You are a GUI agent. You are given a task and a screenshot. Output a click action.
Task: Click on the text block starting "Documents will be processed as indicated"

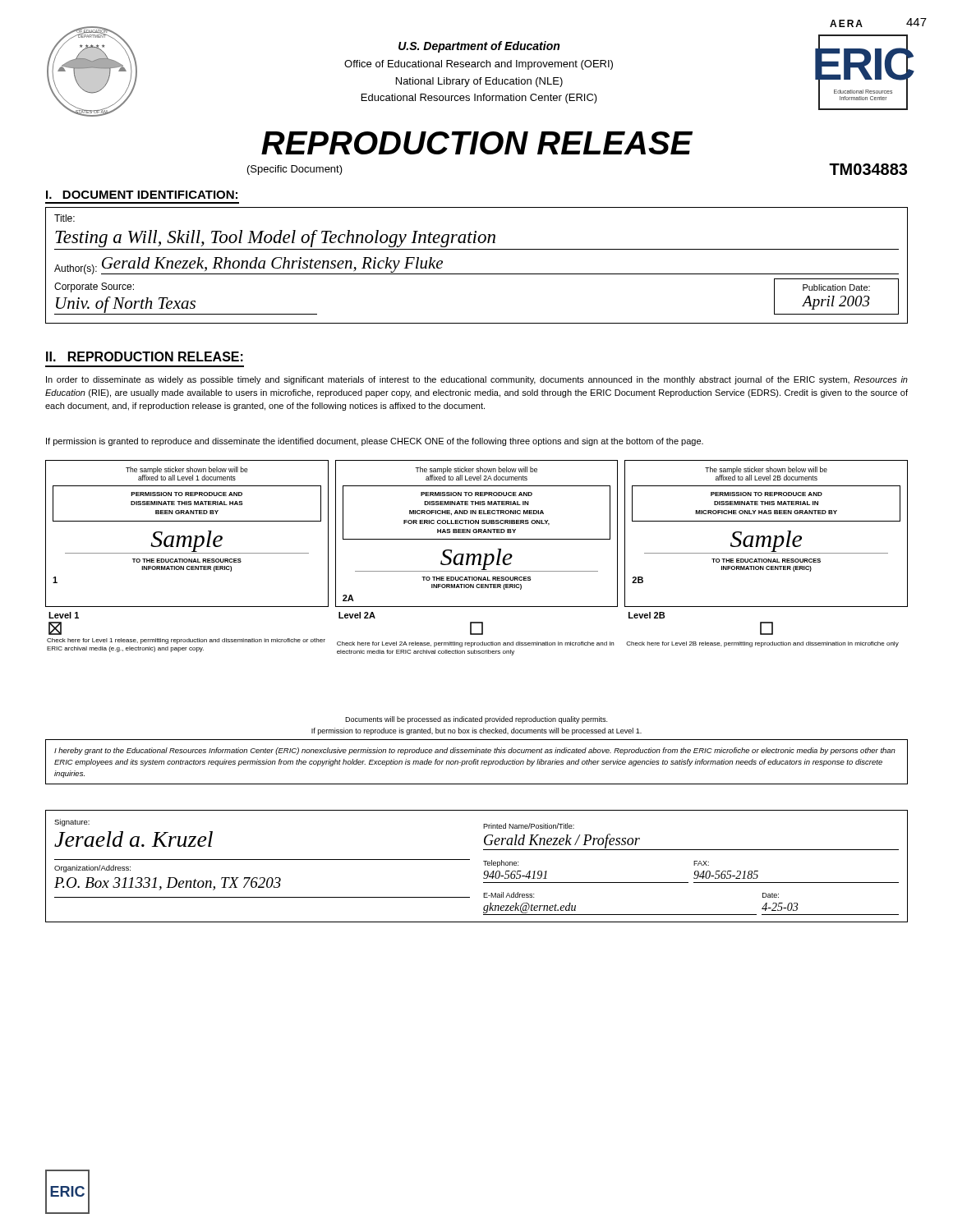[x=476, y=725]
